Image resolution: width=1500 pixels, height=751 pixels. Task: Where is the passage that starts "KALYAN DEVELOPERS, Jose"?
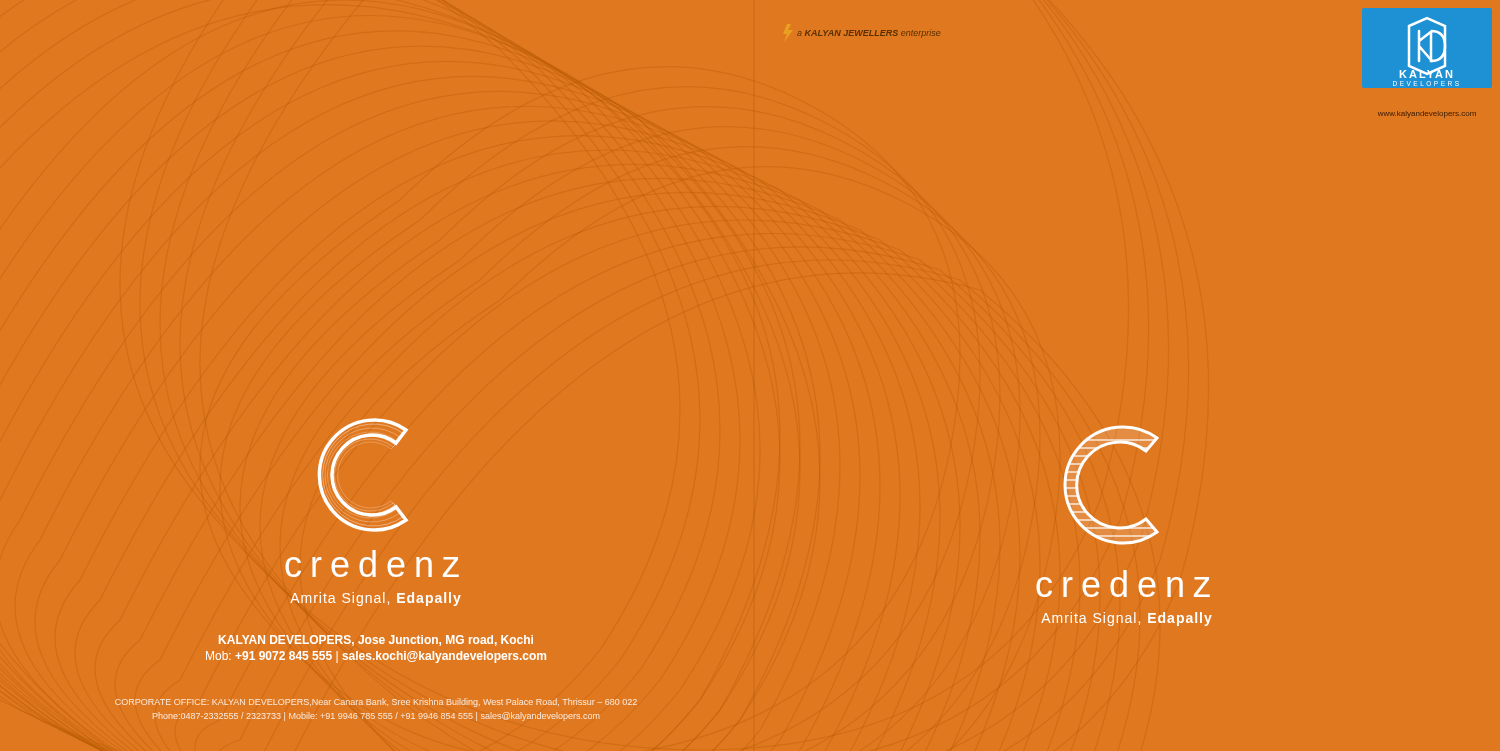tap(376, 648)
